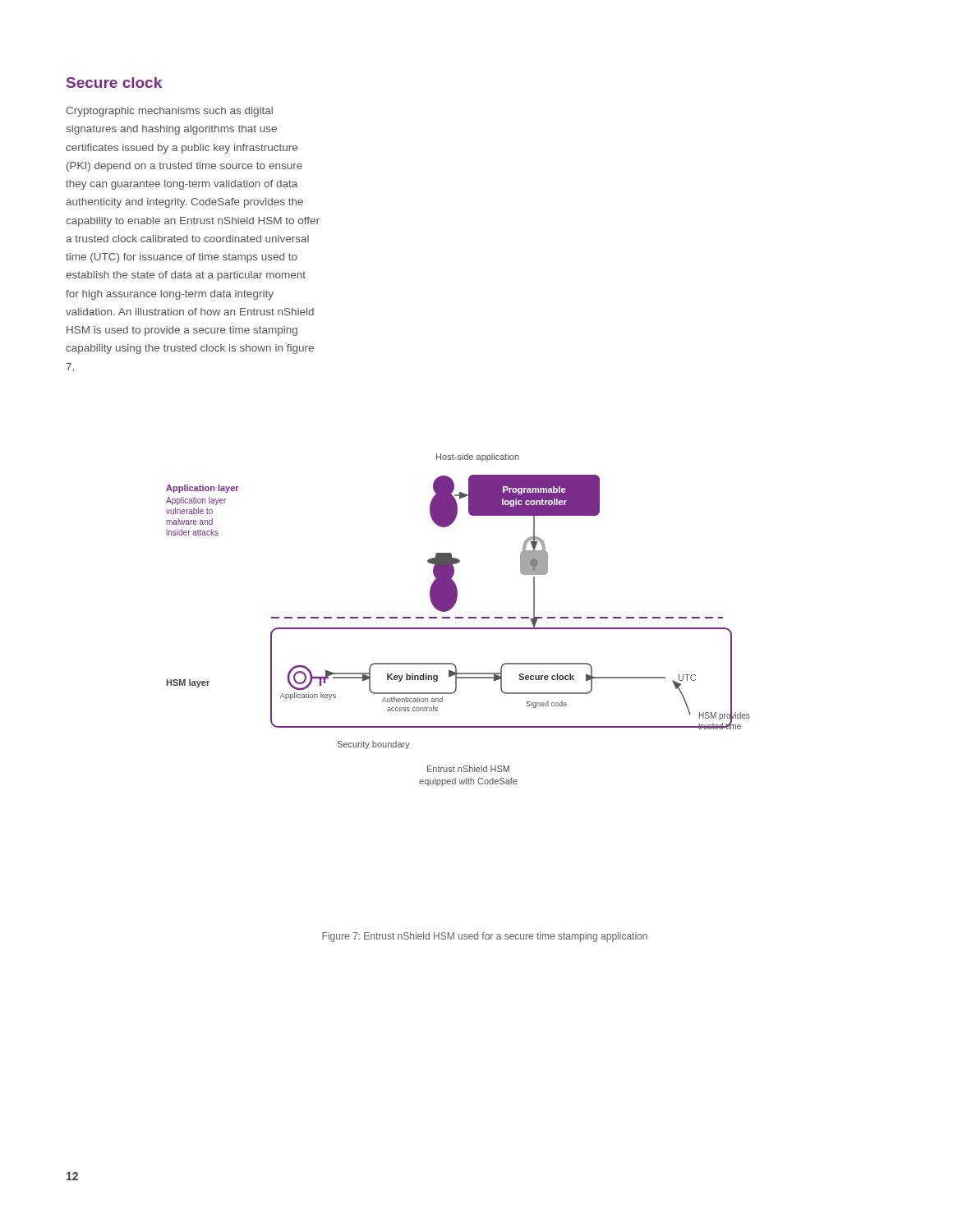Locate the block starting "Figure 7: Entrust nShield HSM"
This screenshot has height=1232, width=953.
pos(485,936)
